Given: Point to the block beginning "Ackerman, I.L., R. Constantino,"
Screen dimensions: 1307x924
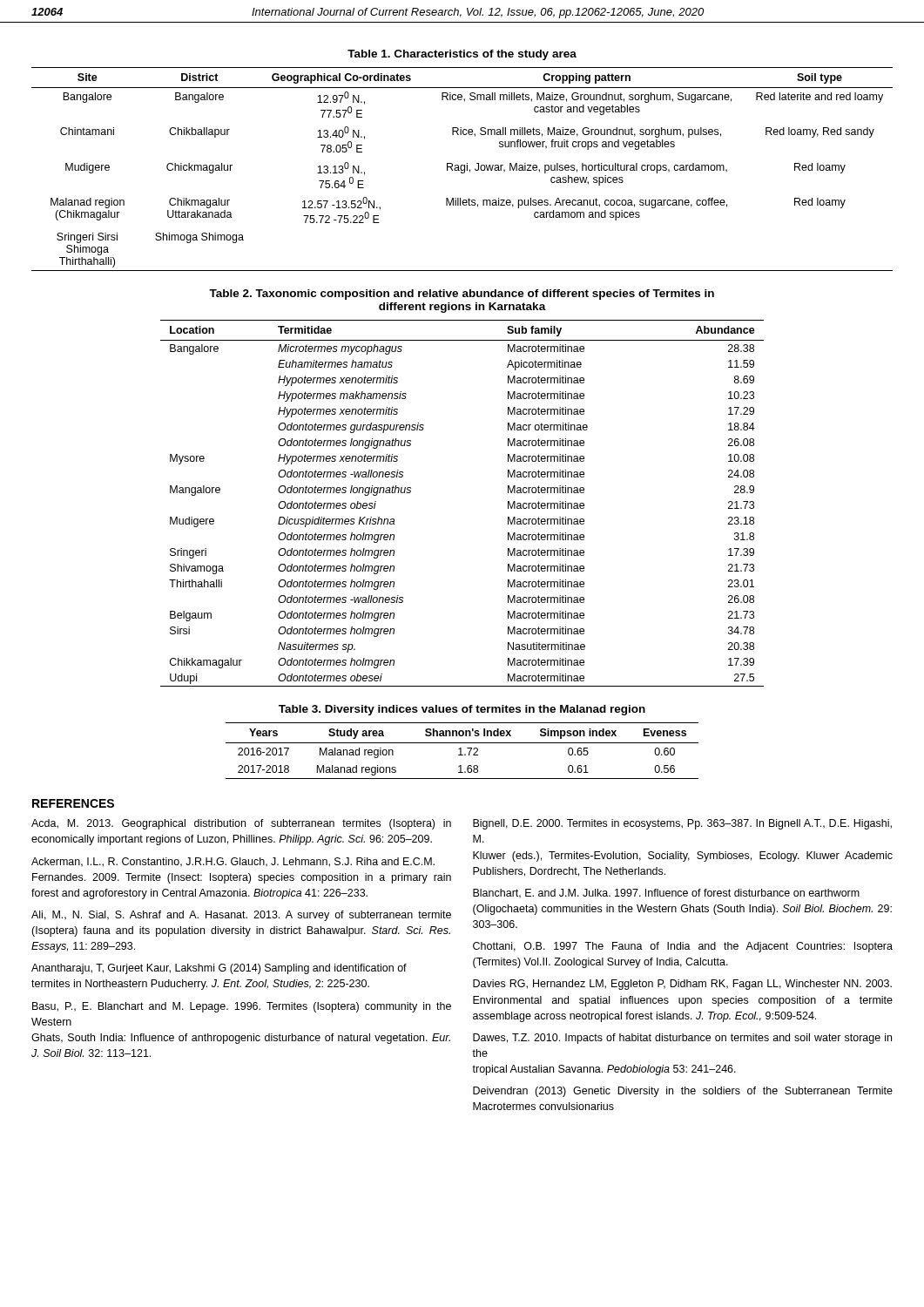Looking at the screenshot, I should click(241, 877).
